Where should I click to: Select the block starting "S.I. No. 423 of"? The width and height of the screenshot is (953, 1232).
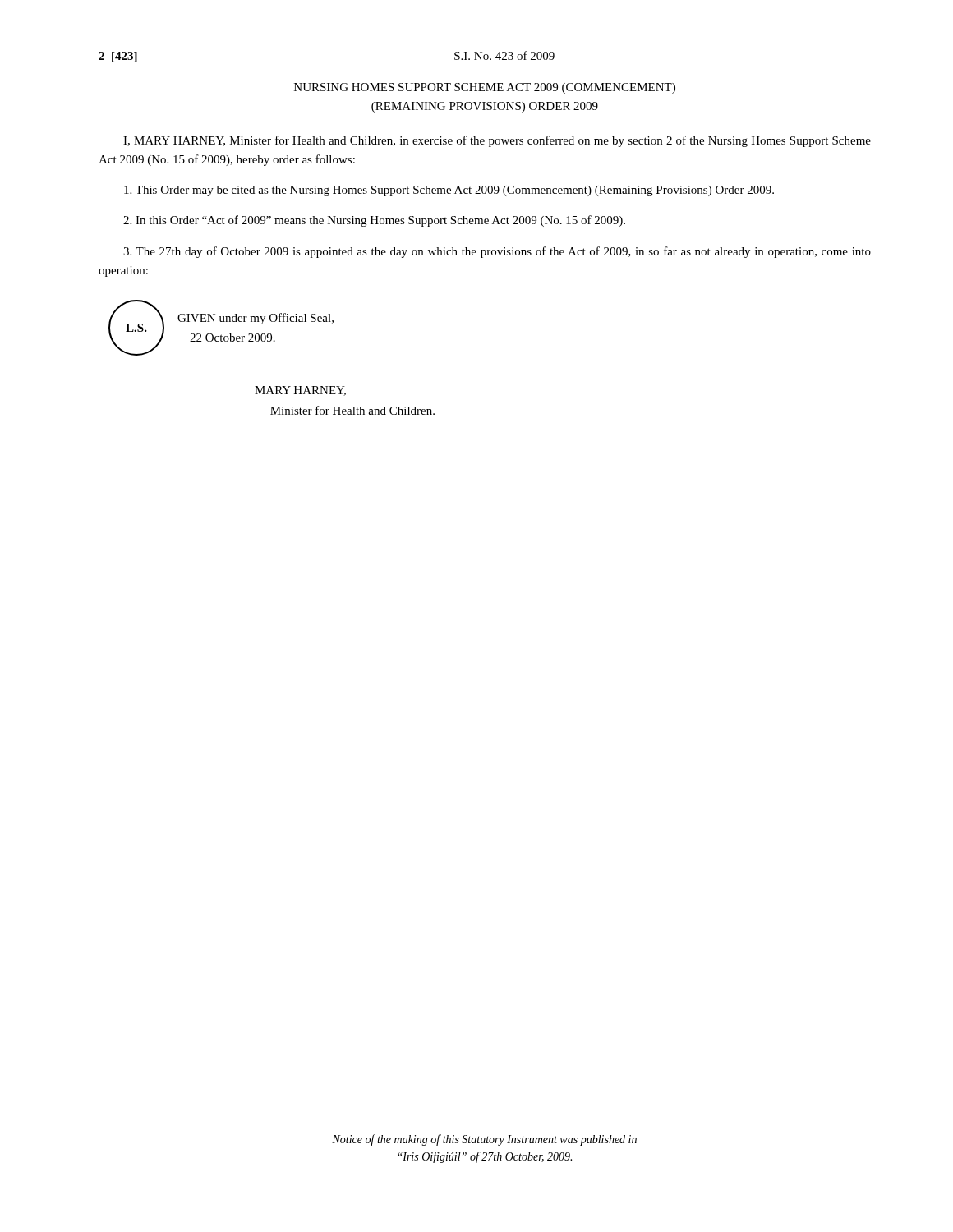(x=504, y=56)
